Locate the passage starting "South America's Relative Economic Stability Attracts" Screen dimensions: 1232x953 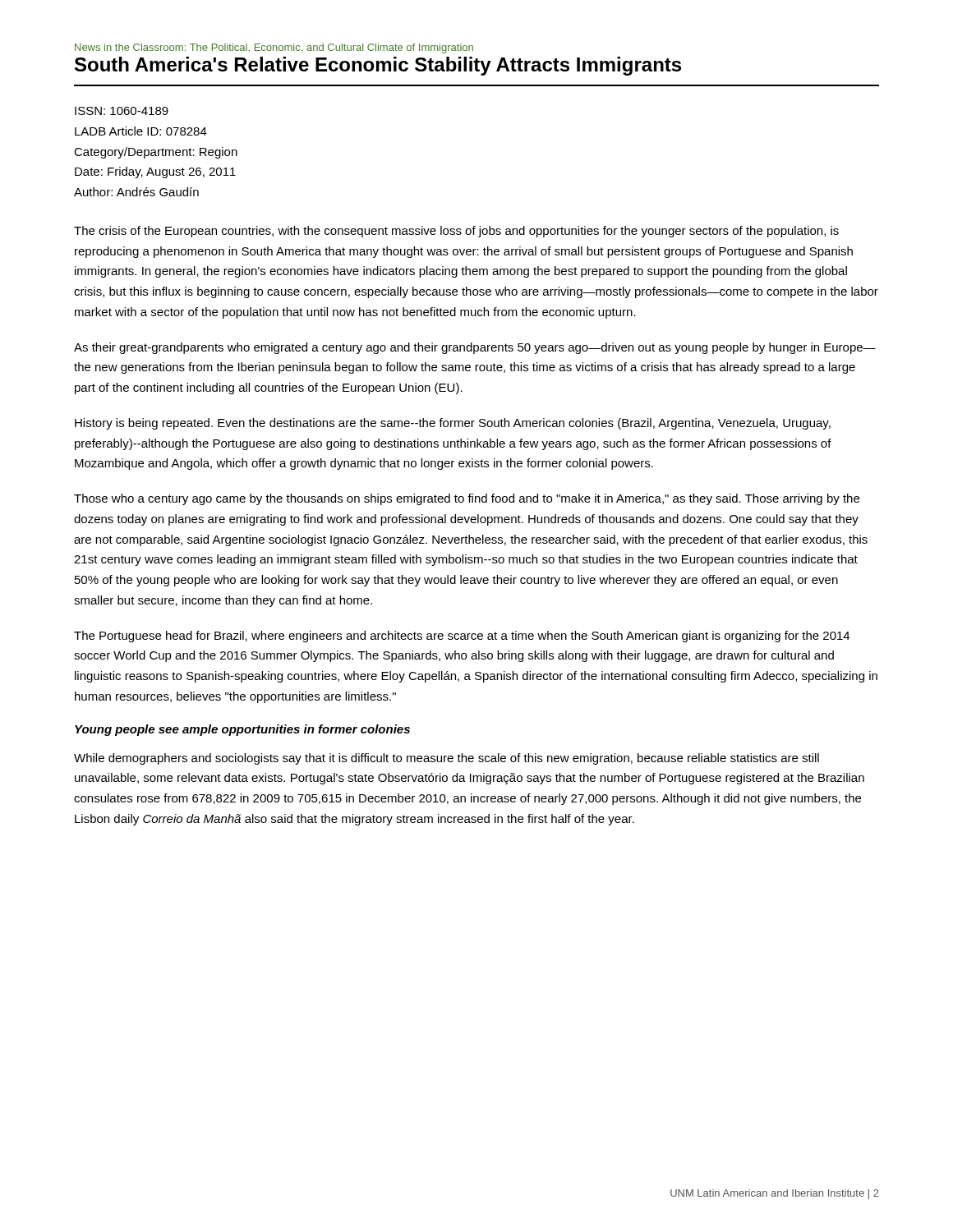476,70
